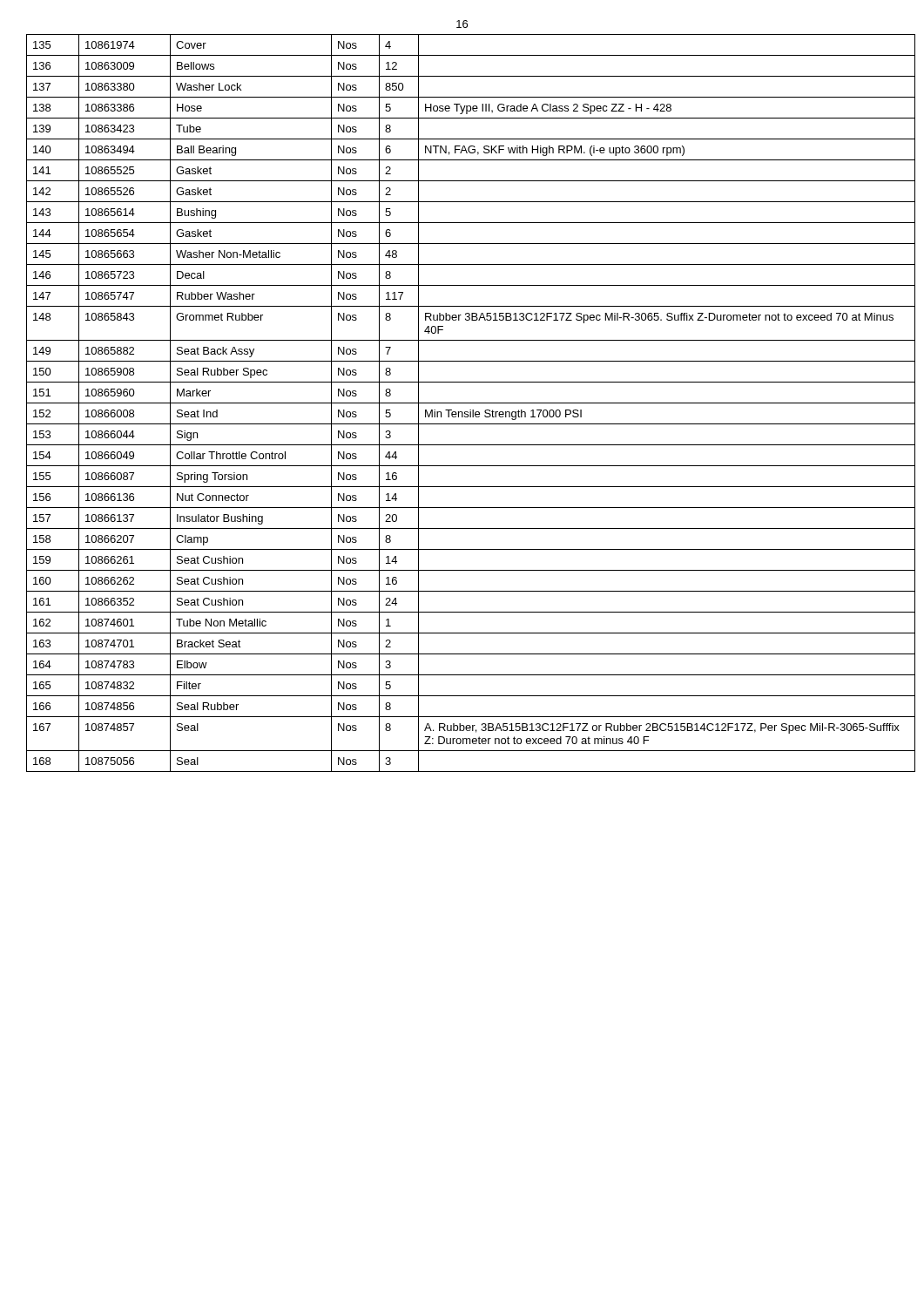This screenshot has height=1307, width=924.
Task: Click on the table containing "Hose Type III, Grade A"
Action: 462,403
